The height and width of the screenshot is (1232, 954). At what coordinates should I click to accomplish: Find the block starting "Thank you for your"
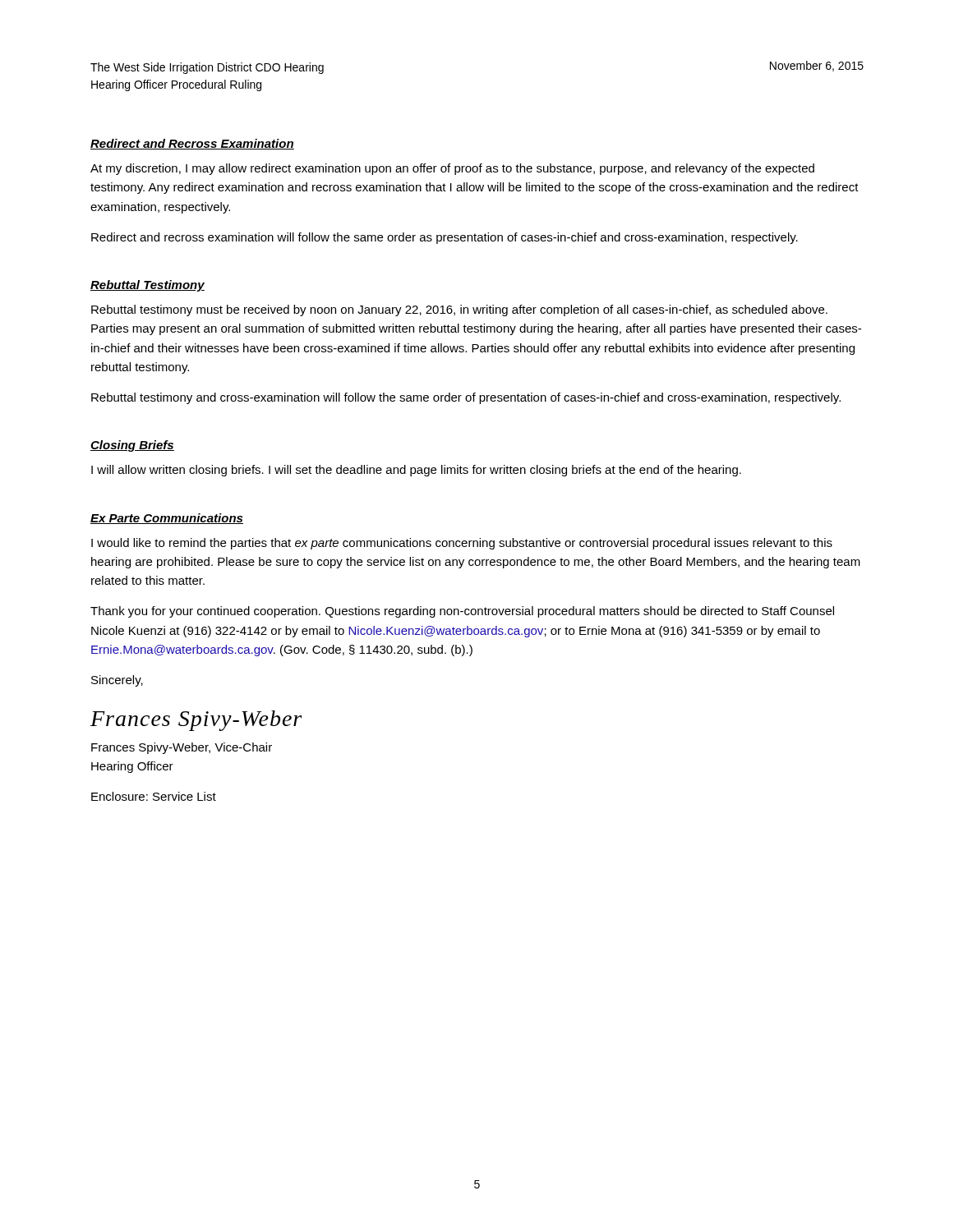(x=463, y=630)
